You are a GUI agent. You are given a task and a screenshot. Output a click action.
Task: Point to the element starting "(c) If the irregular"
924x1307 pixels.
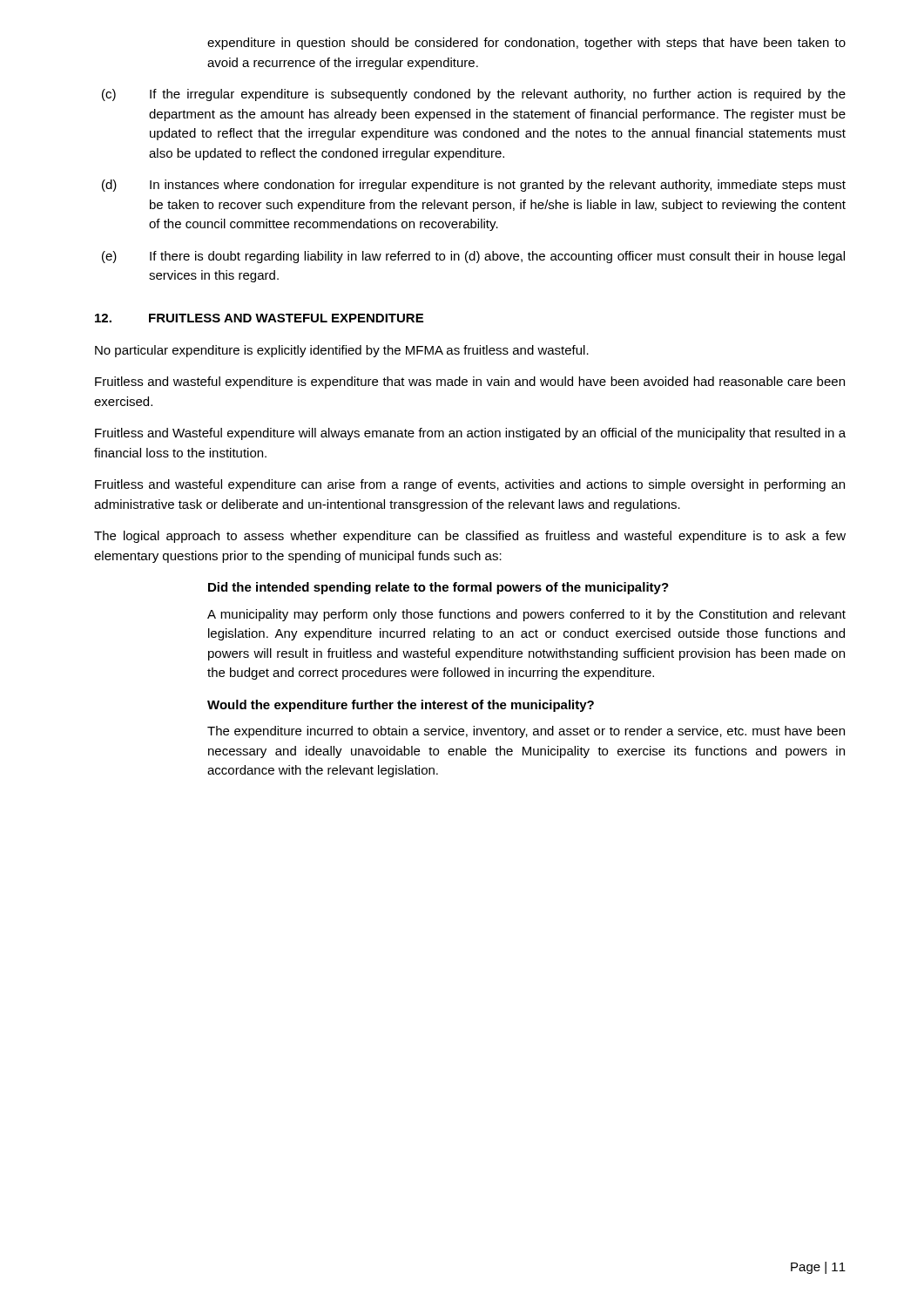470,124
